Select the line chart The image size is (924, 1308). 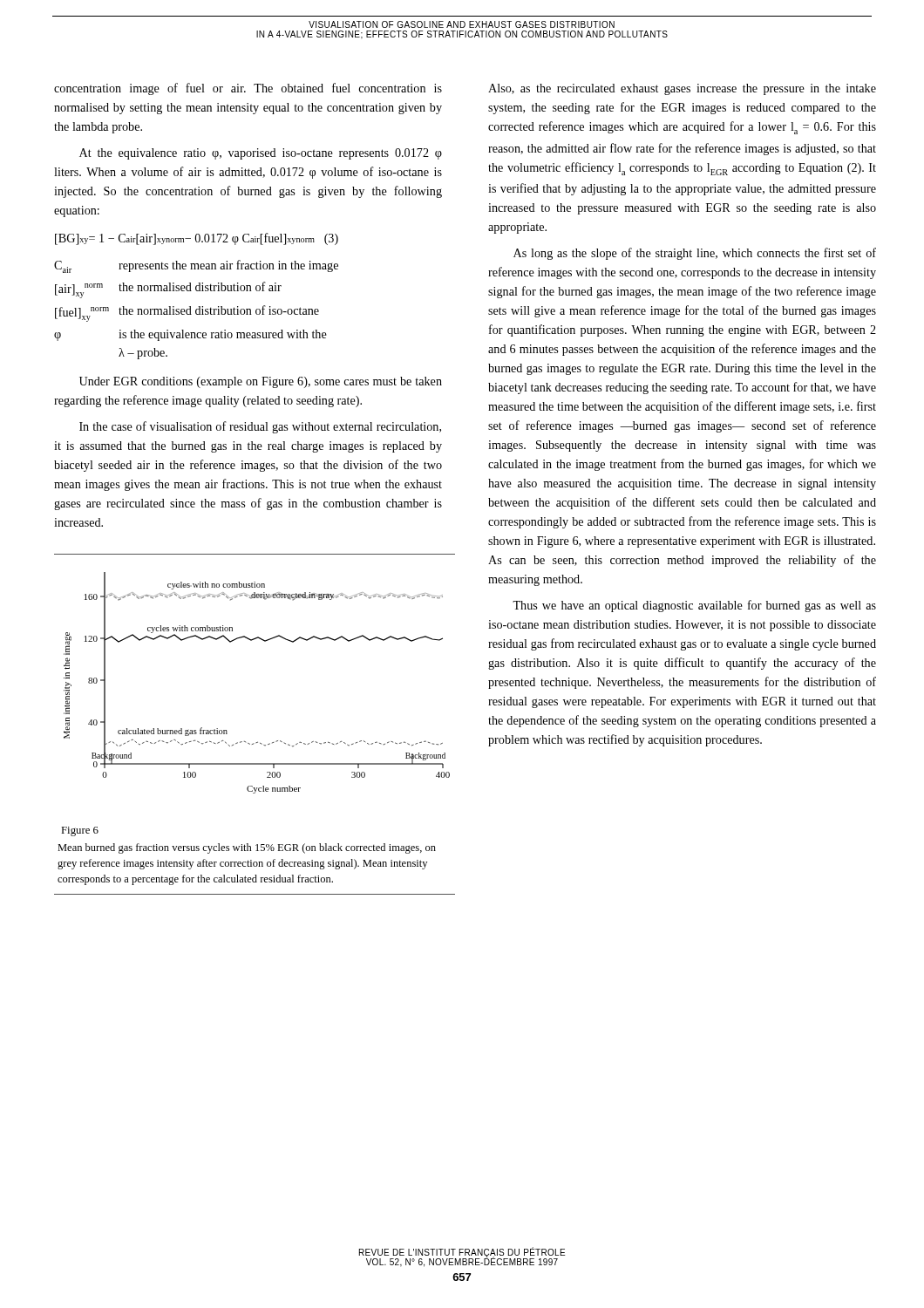click(x=255, y=687)
